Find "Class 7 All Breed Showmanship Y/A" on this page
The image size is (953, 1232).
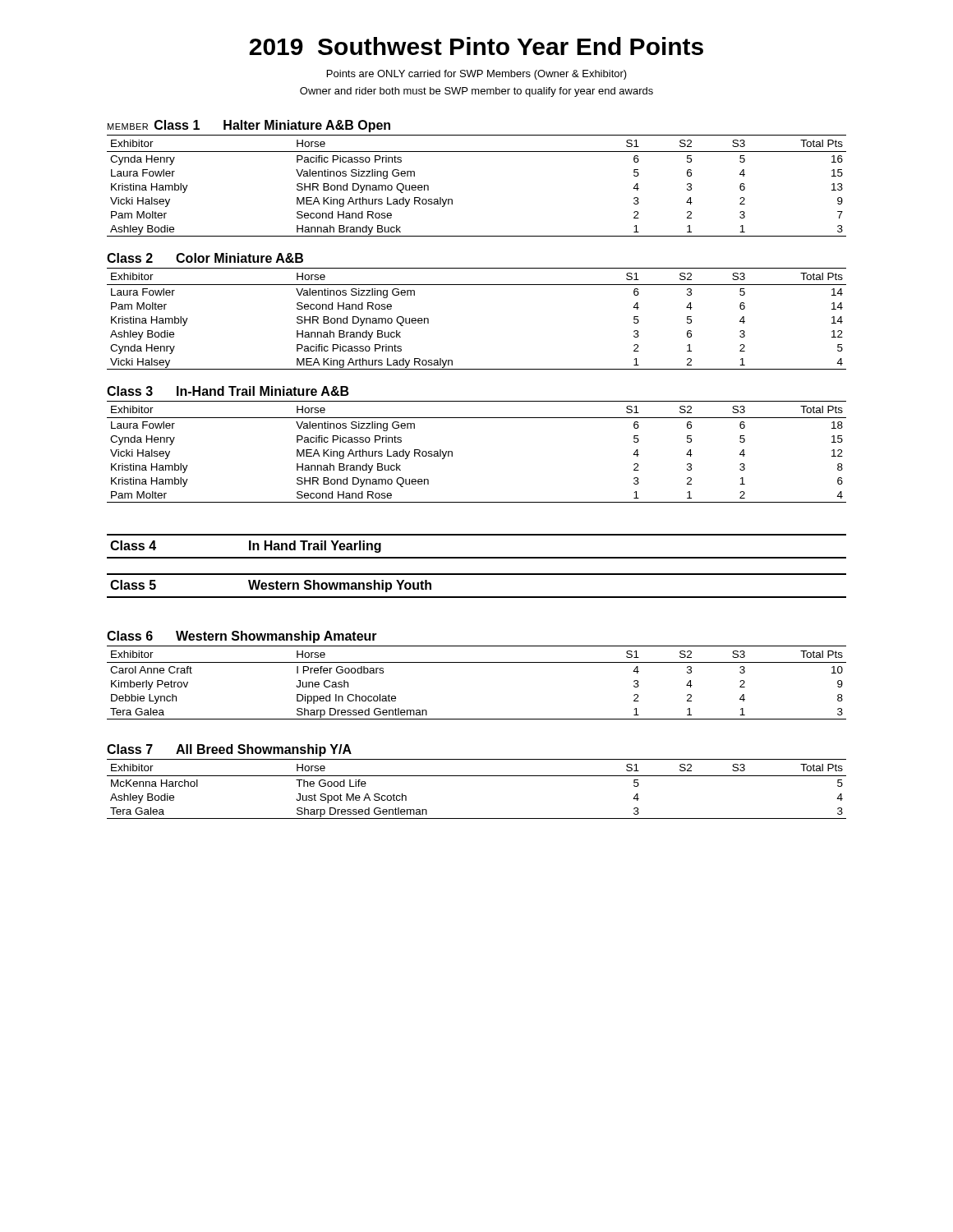(x=229, y=750)
